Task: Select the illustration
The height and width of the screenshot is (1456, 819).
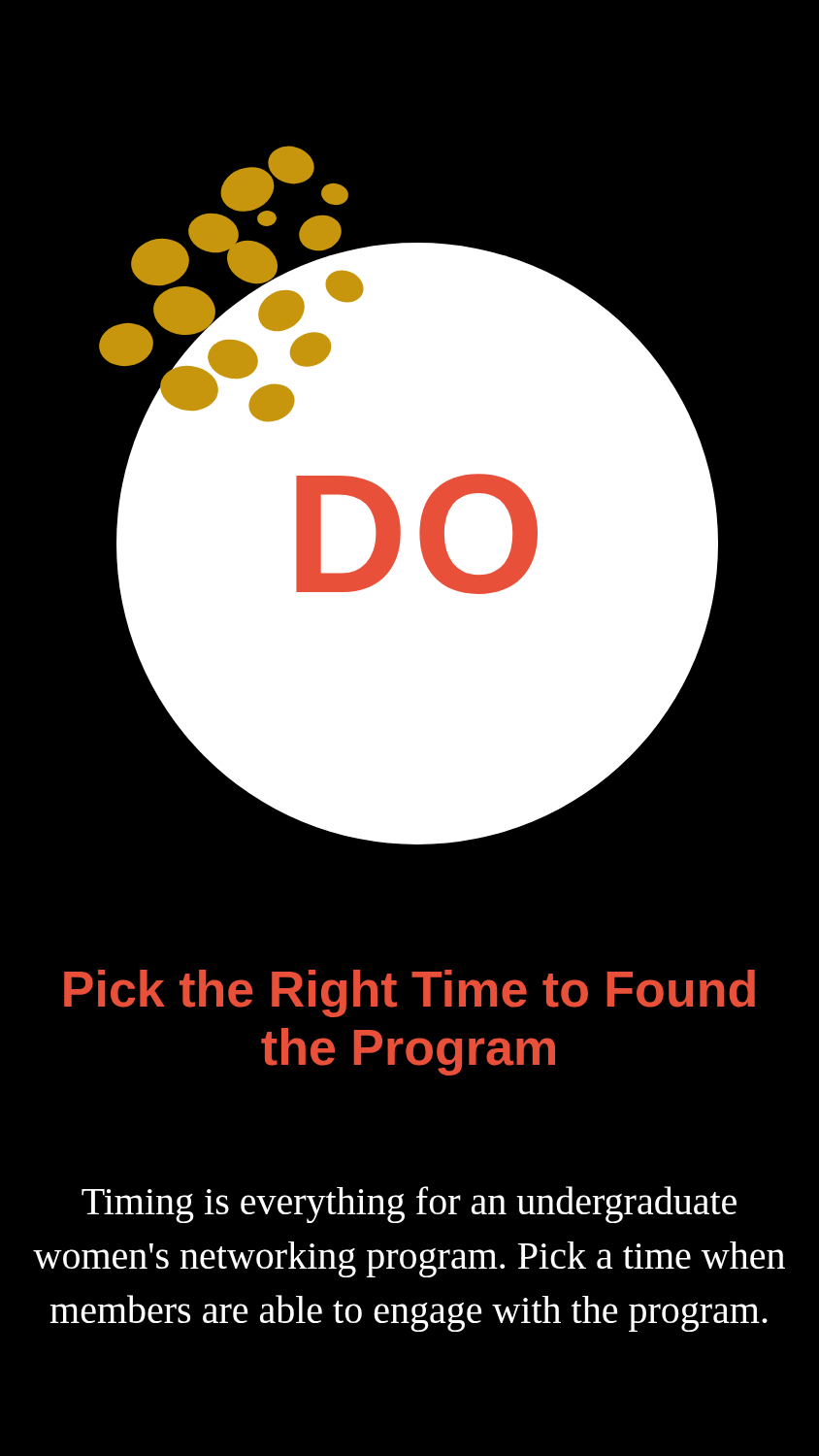Action: tap(410, 476)
